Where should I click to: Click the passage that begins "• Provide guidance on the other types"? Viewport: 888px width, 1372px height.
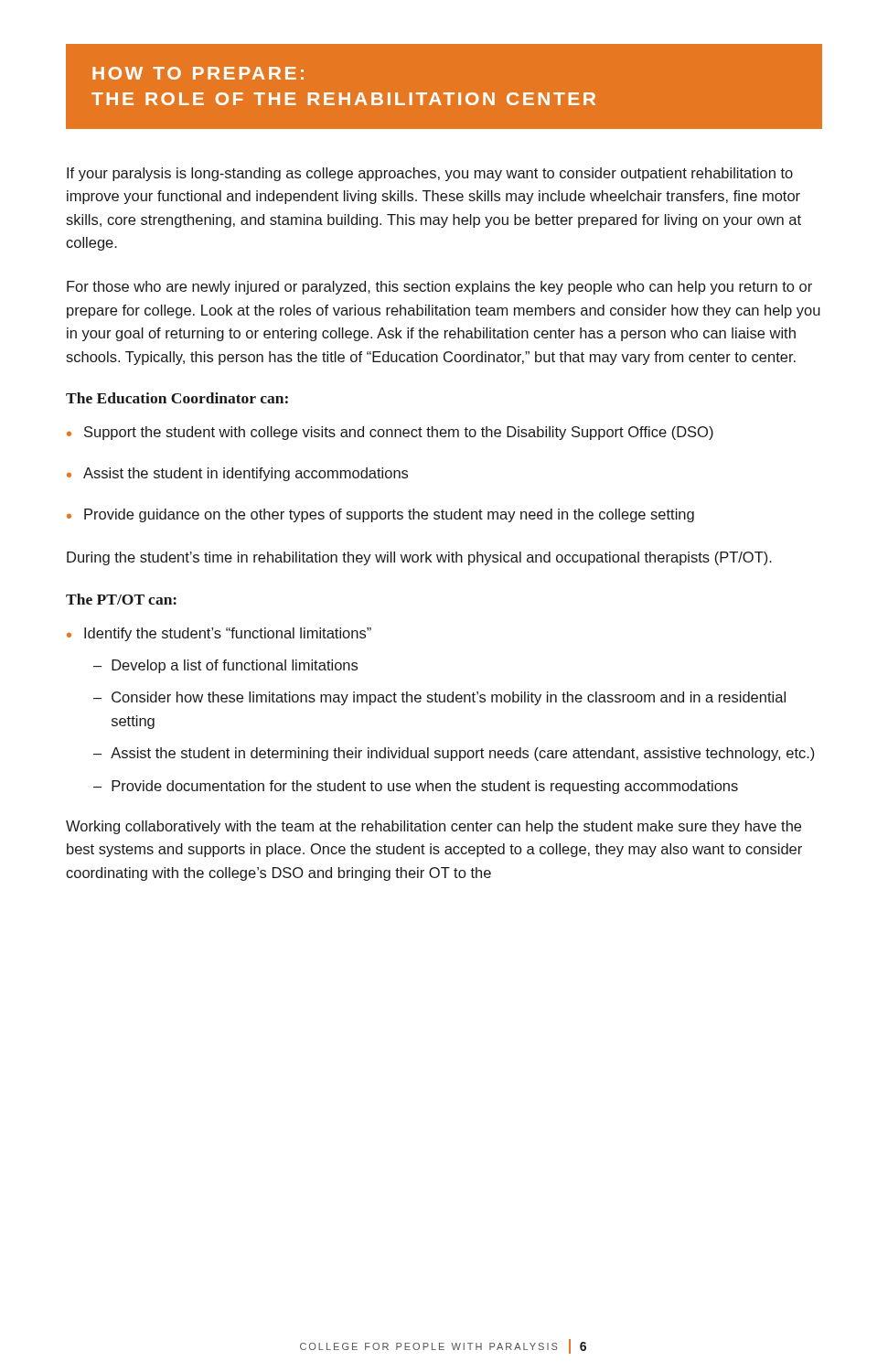click(444, 516)
